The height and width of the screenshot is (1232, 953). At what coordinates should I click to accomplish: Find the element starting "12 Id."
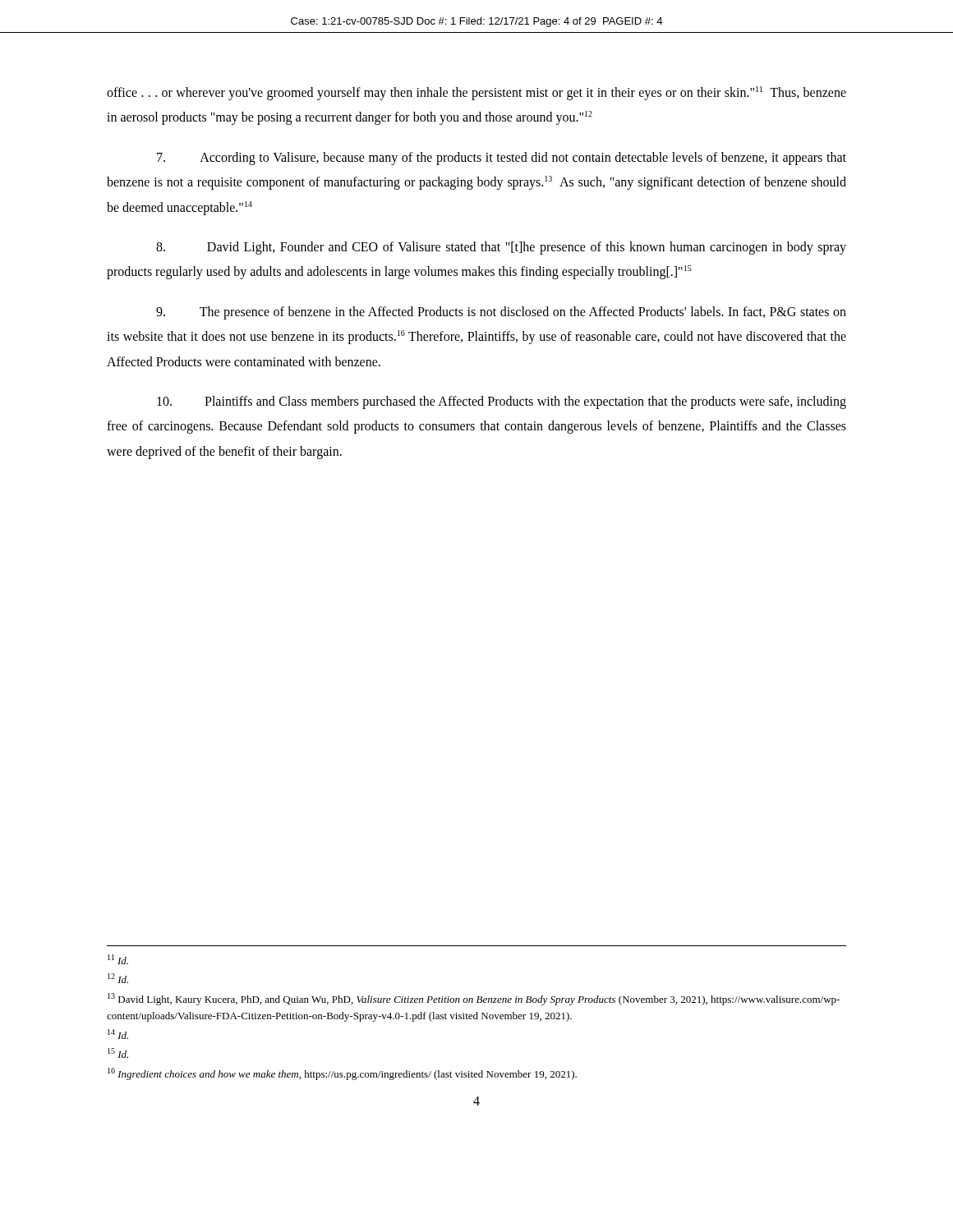click(118, 979)
